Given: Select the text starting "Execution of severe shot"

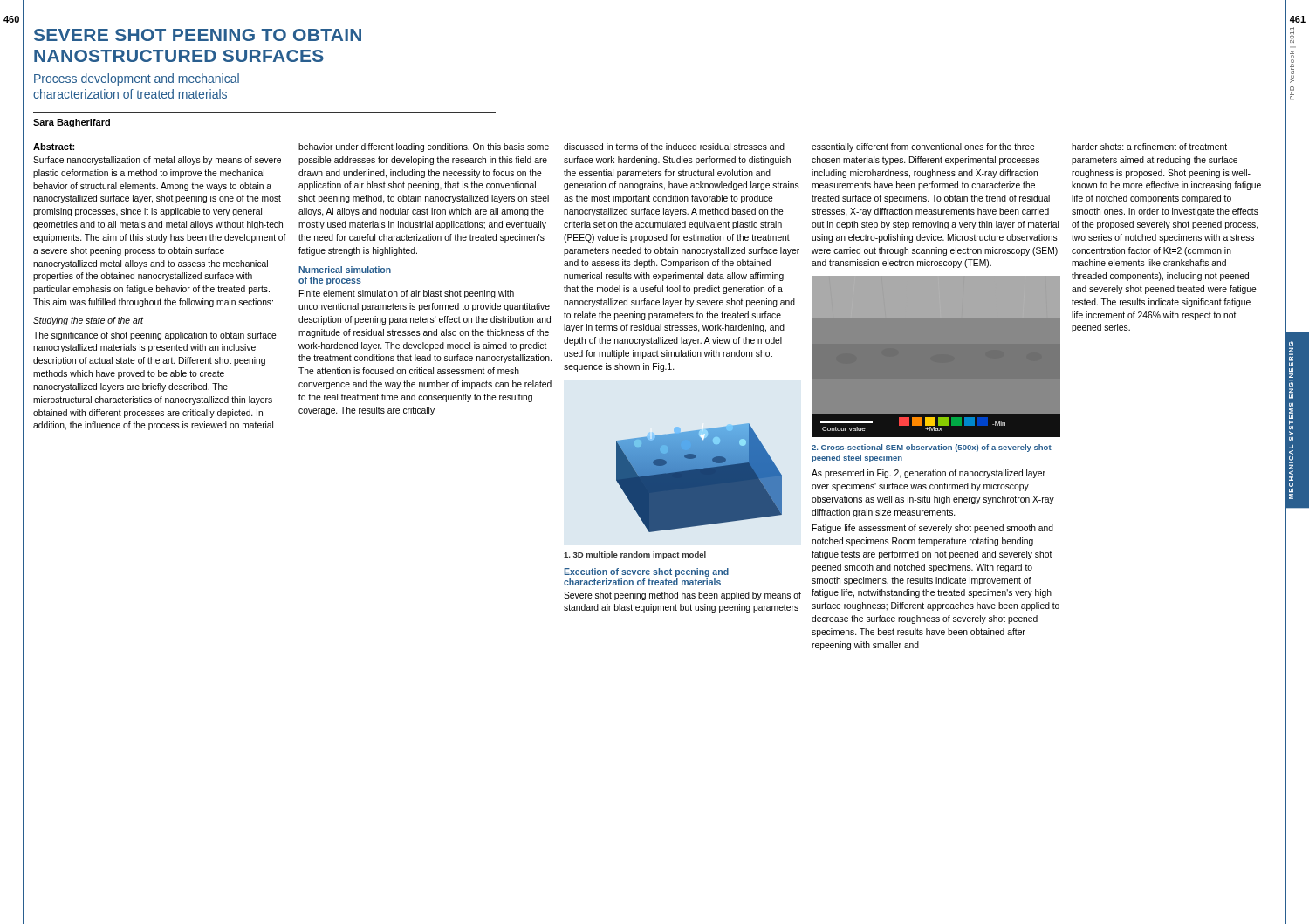Looking at the screenshot, I should pyautogui.click(x=682, y=591).
